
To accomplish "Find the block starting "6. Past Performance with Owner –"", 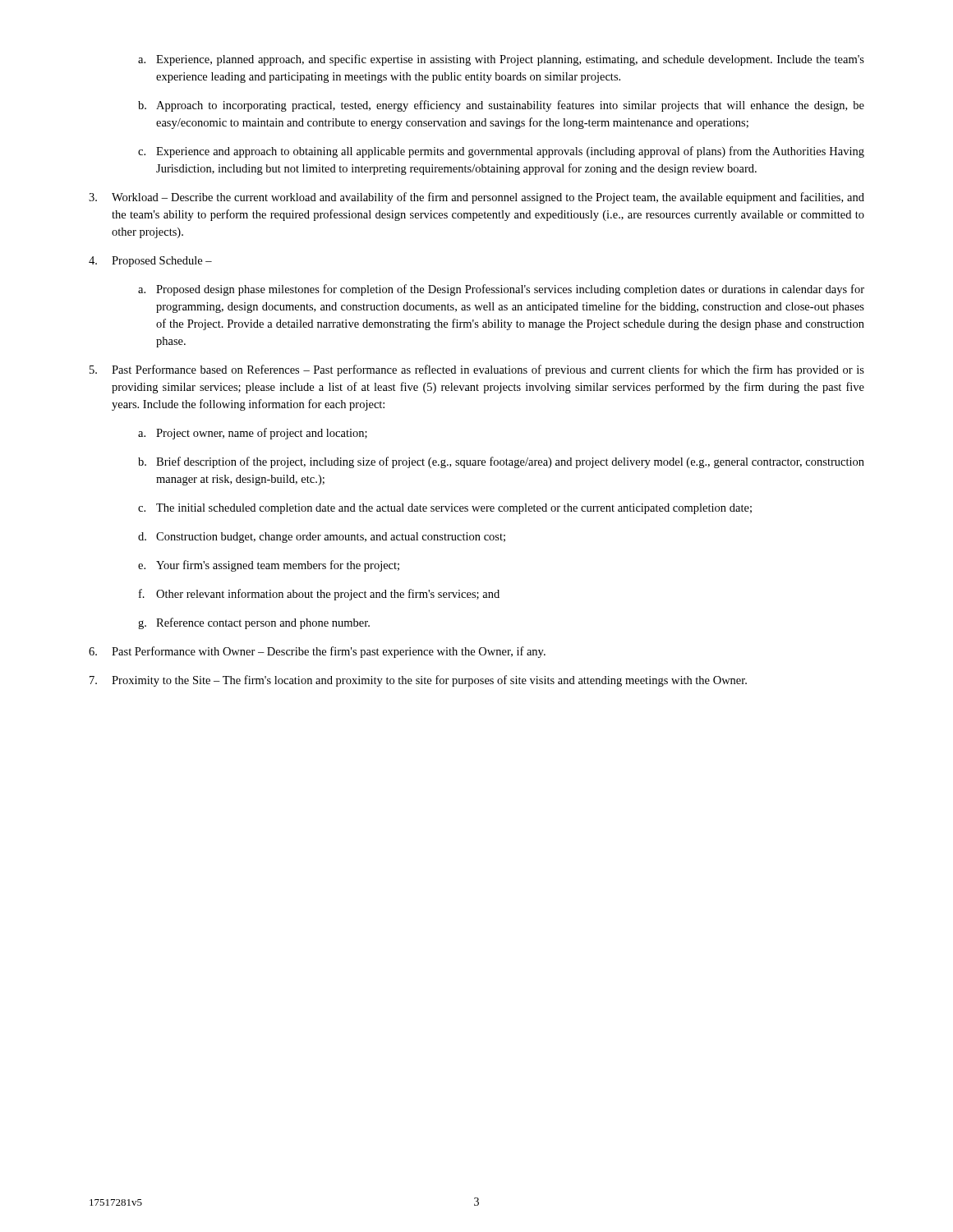I will tap(476, 652).
